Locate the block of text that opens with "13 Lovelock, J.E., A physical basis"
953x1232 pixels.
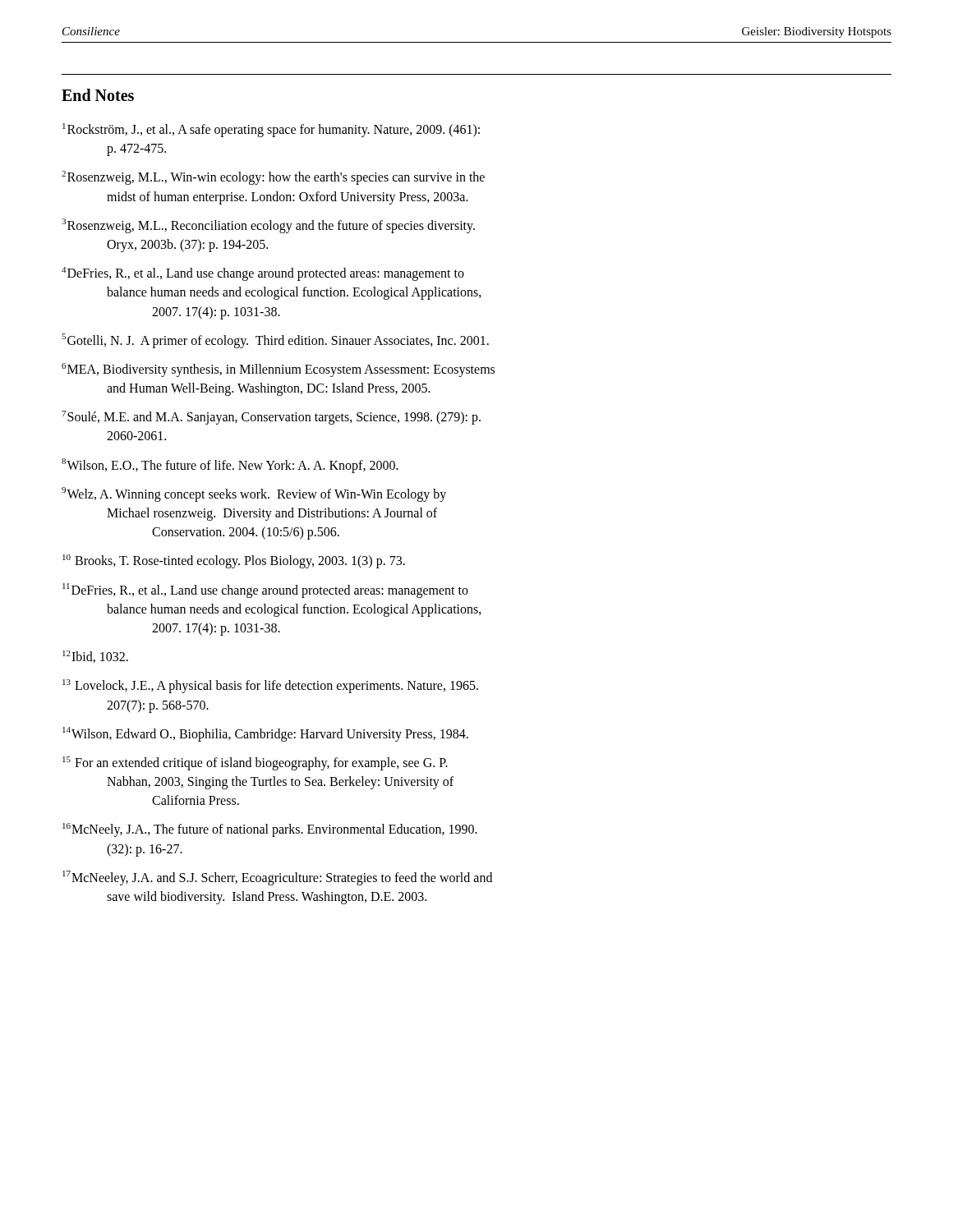tap(270, 695)
